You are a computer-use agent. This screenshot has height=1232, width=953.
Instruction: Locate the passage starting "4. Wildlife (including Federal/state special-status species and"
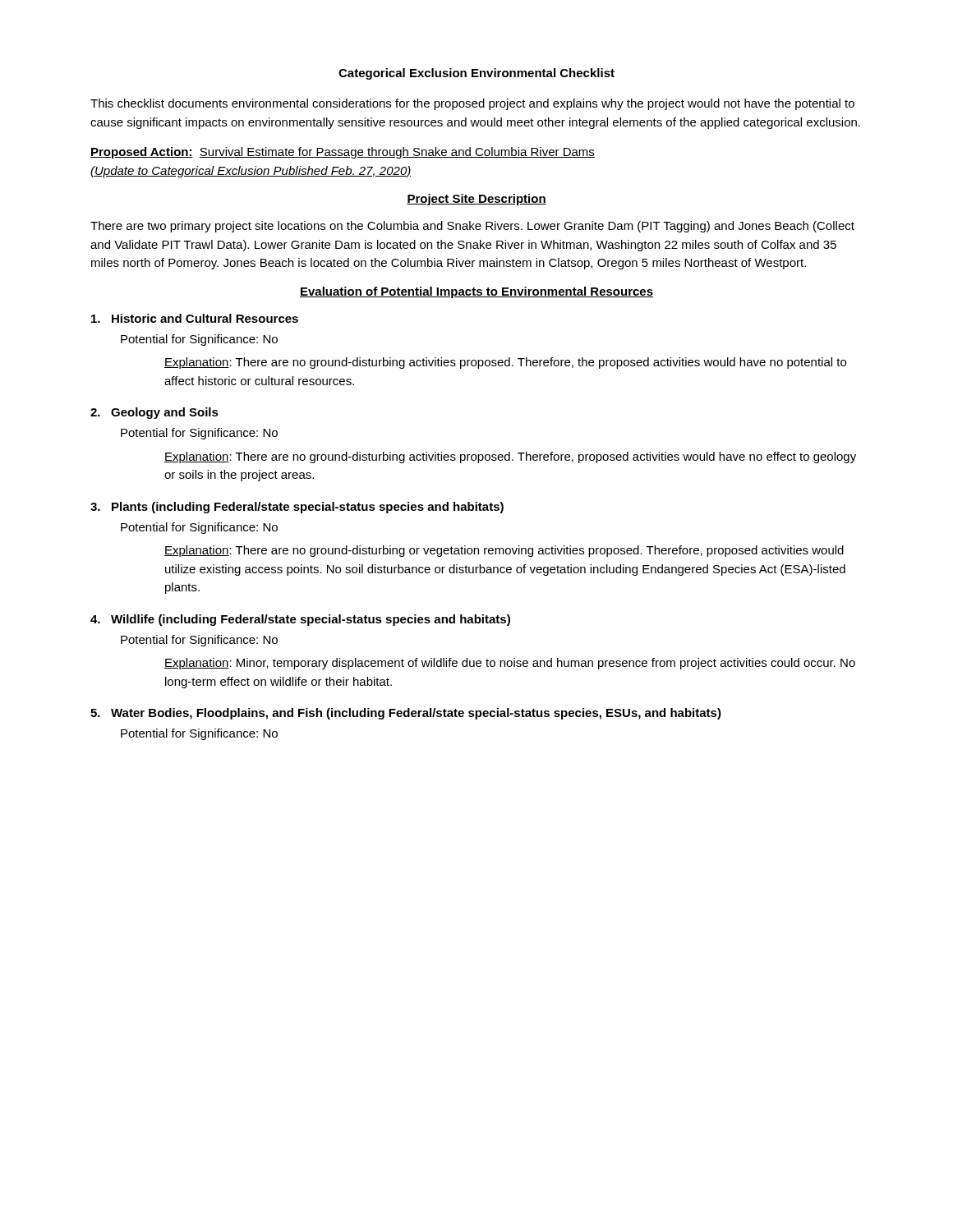click(x=301, y=618)
